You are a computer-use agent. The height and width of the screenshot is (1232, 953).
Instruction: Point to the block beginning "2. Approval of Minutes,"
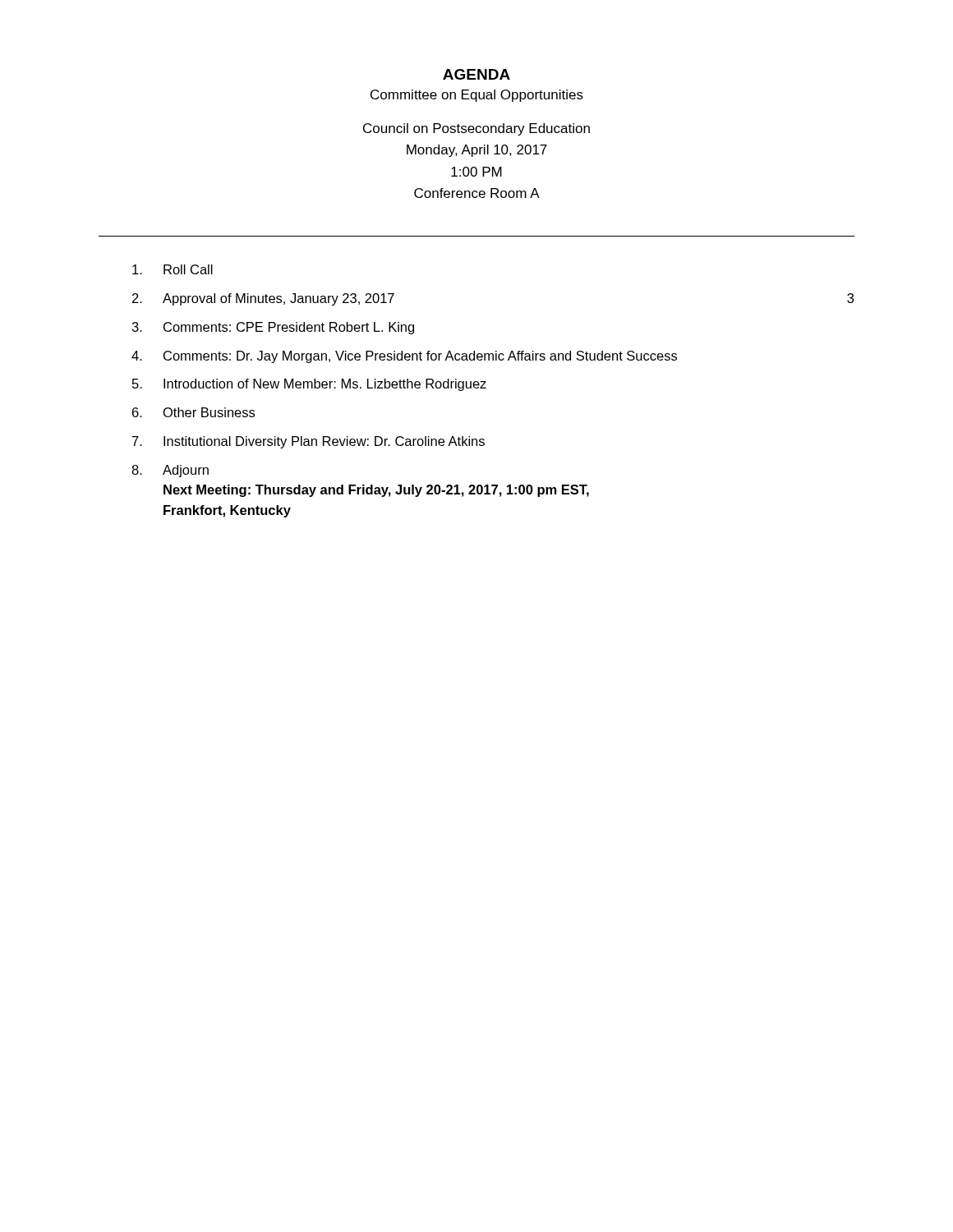tap(279, 299)
